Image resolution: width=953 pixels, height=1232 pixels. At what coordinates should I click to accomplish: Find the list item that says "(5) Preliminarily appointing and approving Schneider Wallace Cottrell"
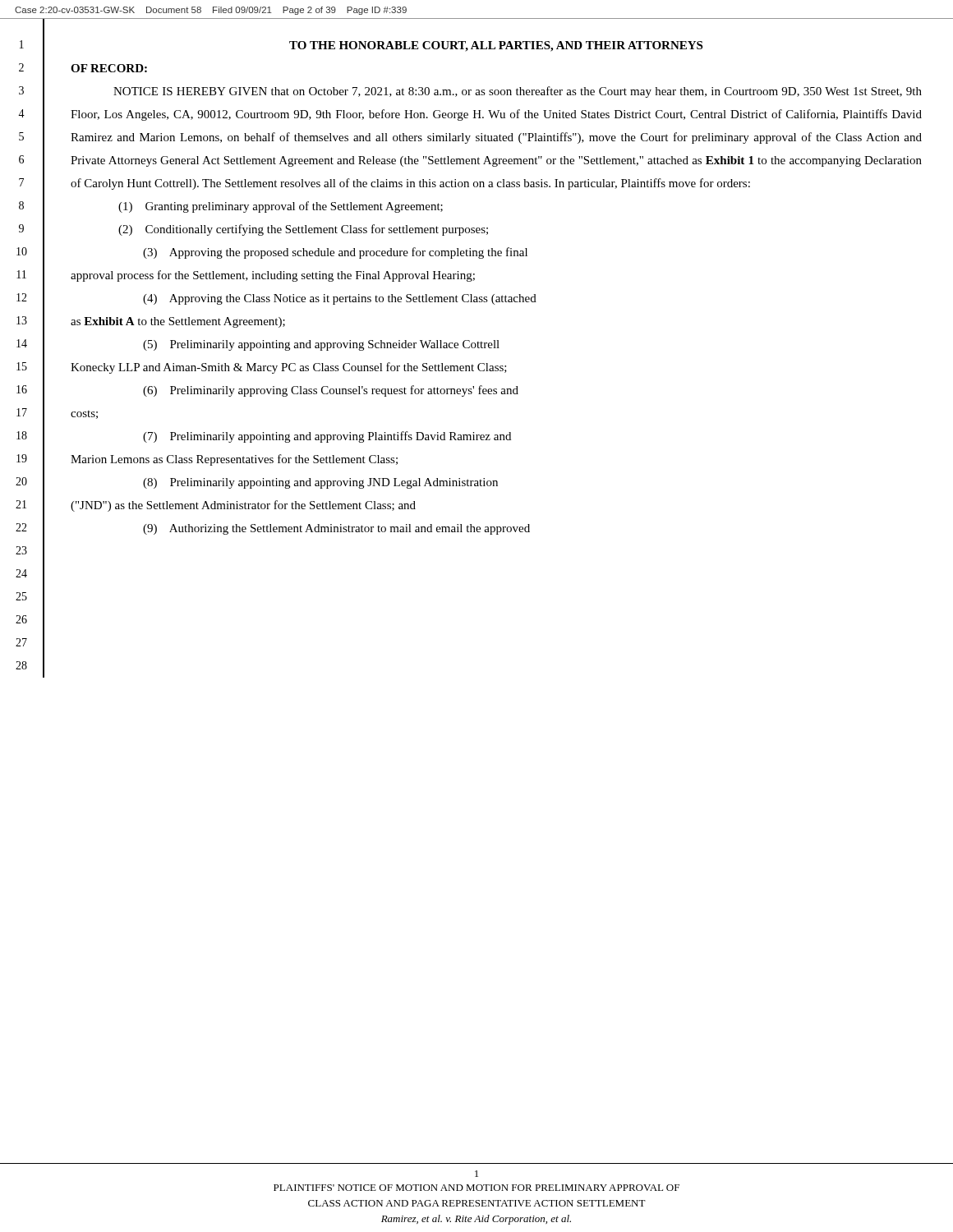tap(289, 356)
